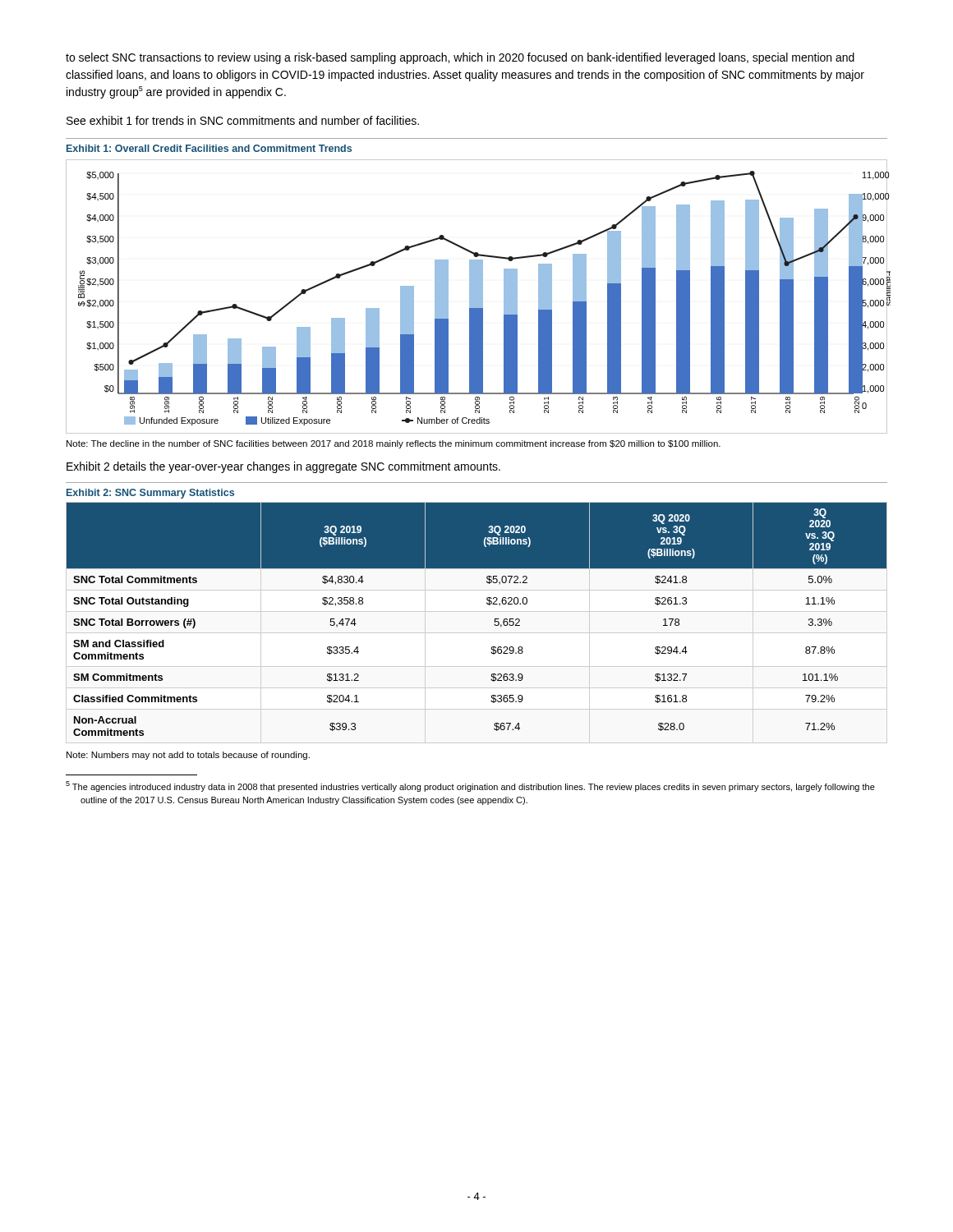Screen dimensions: 1232x953
Task: Select the line chart
Action: click(x=476, y=296)
